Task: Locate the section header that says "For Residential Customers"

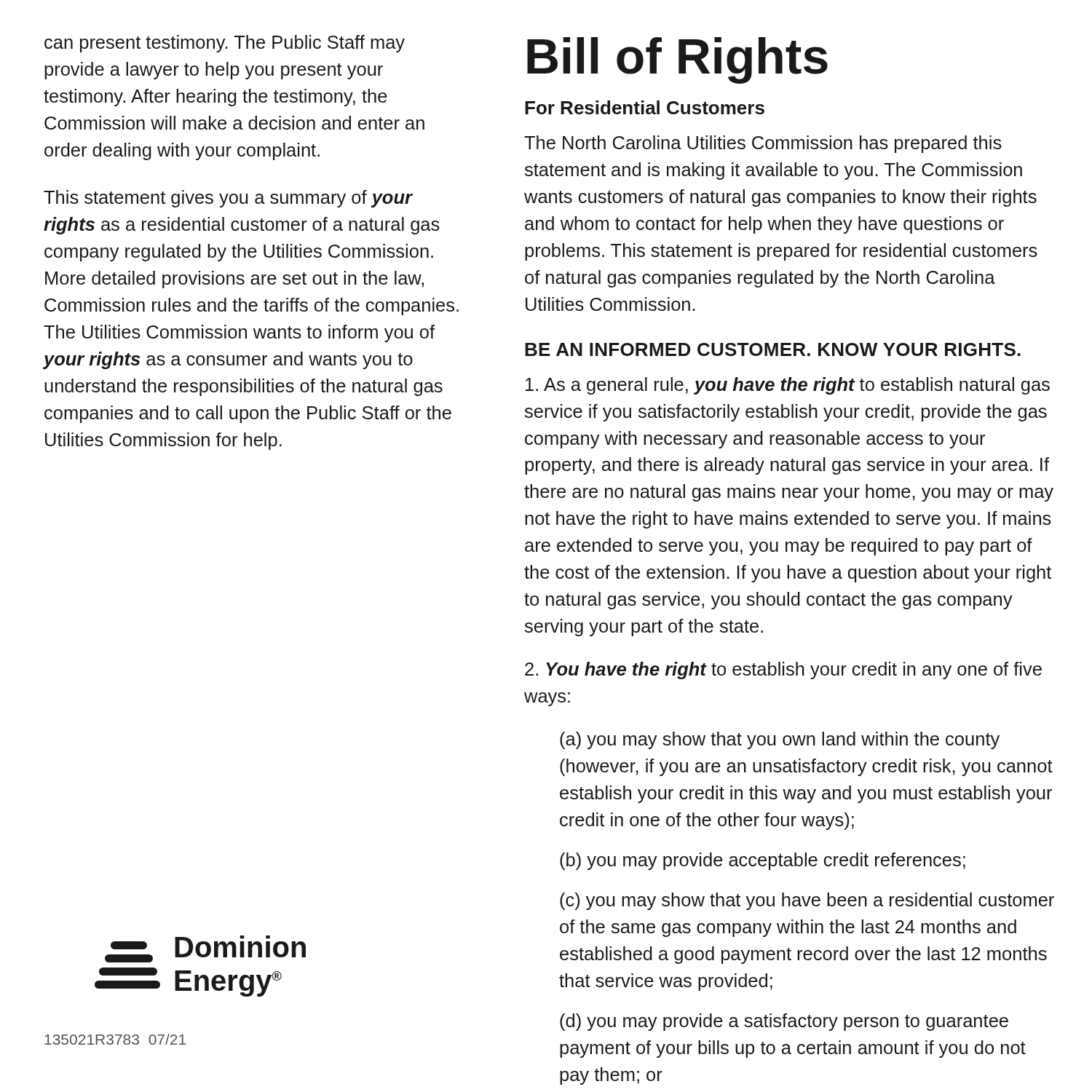Action: point(645,108)
